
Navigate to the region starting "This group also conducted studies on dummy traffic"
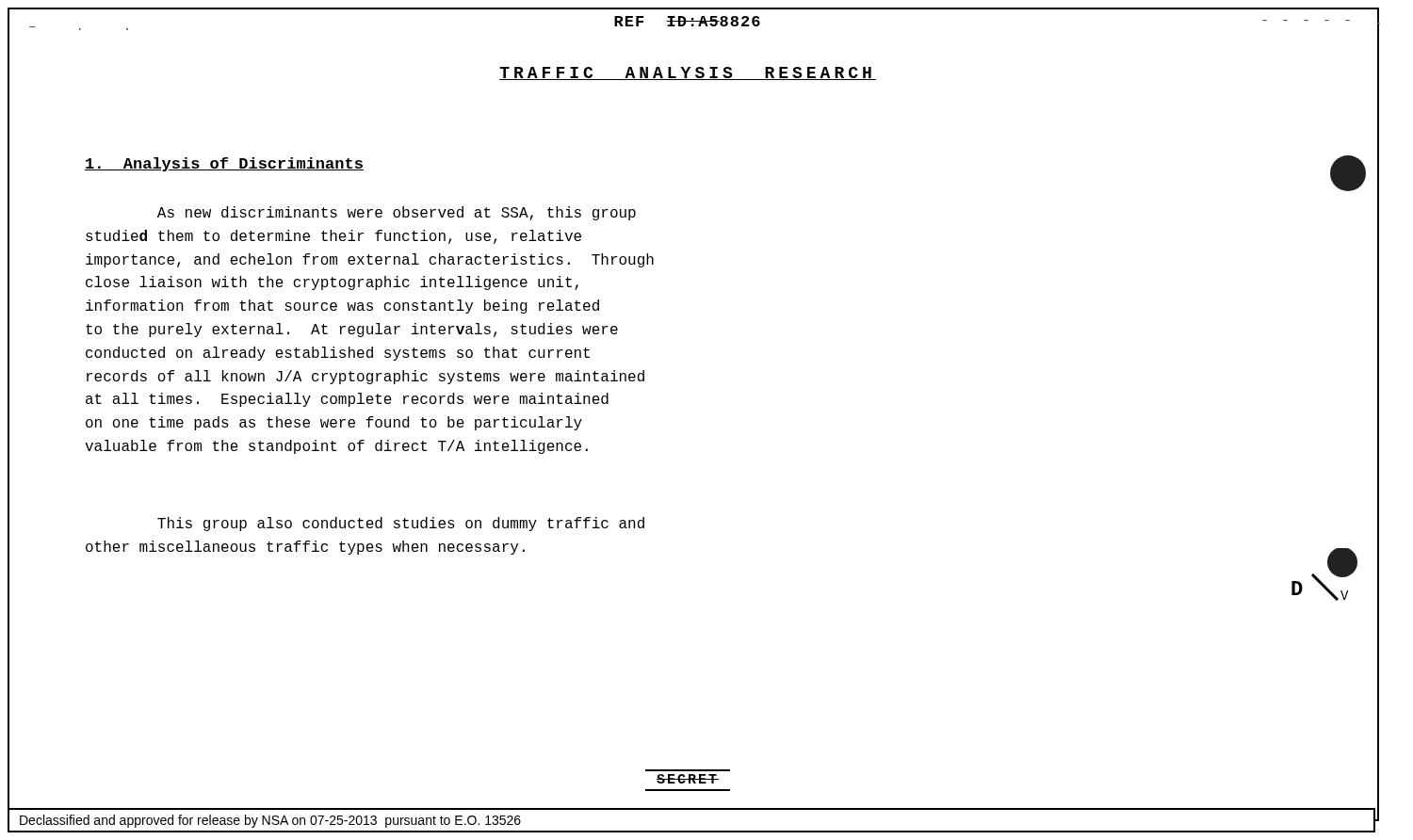coord(365,536)
